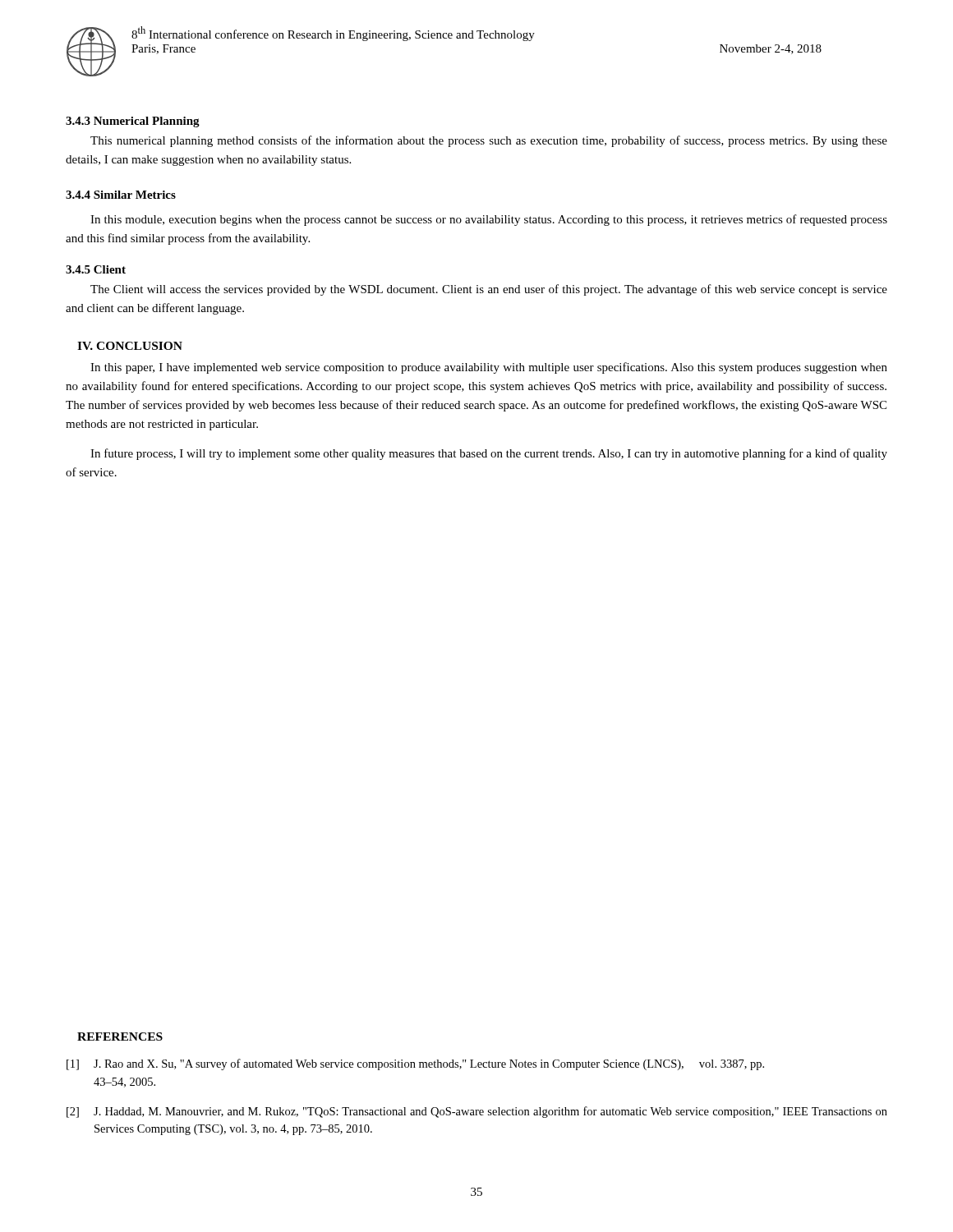Find the section header with the text "3.4.3 Numerical Planning"

133,121
